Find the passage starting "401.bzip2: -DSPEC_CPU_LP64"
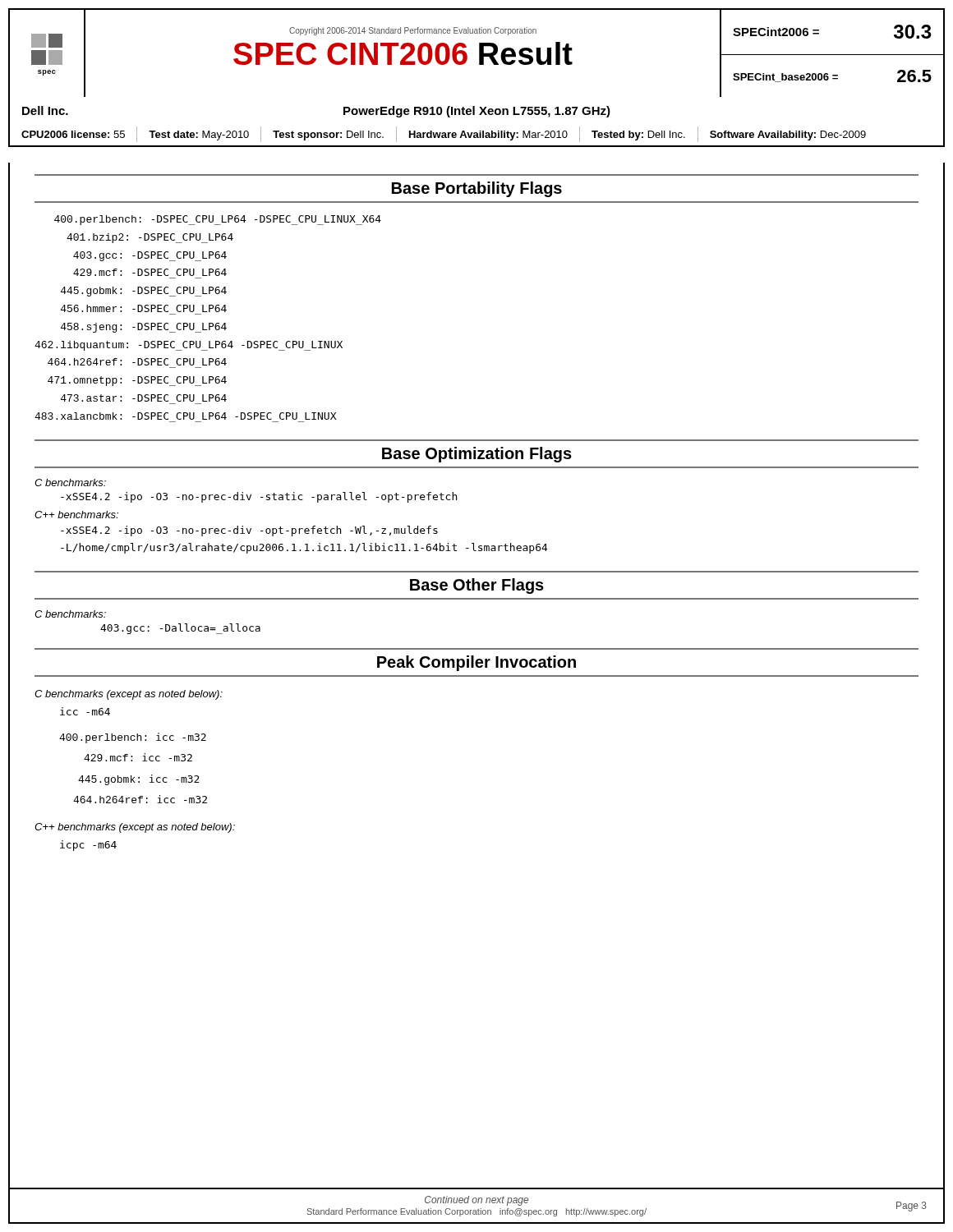The height and width of the screenshot is (1232, 953). click(x=134, y=237)
